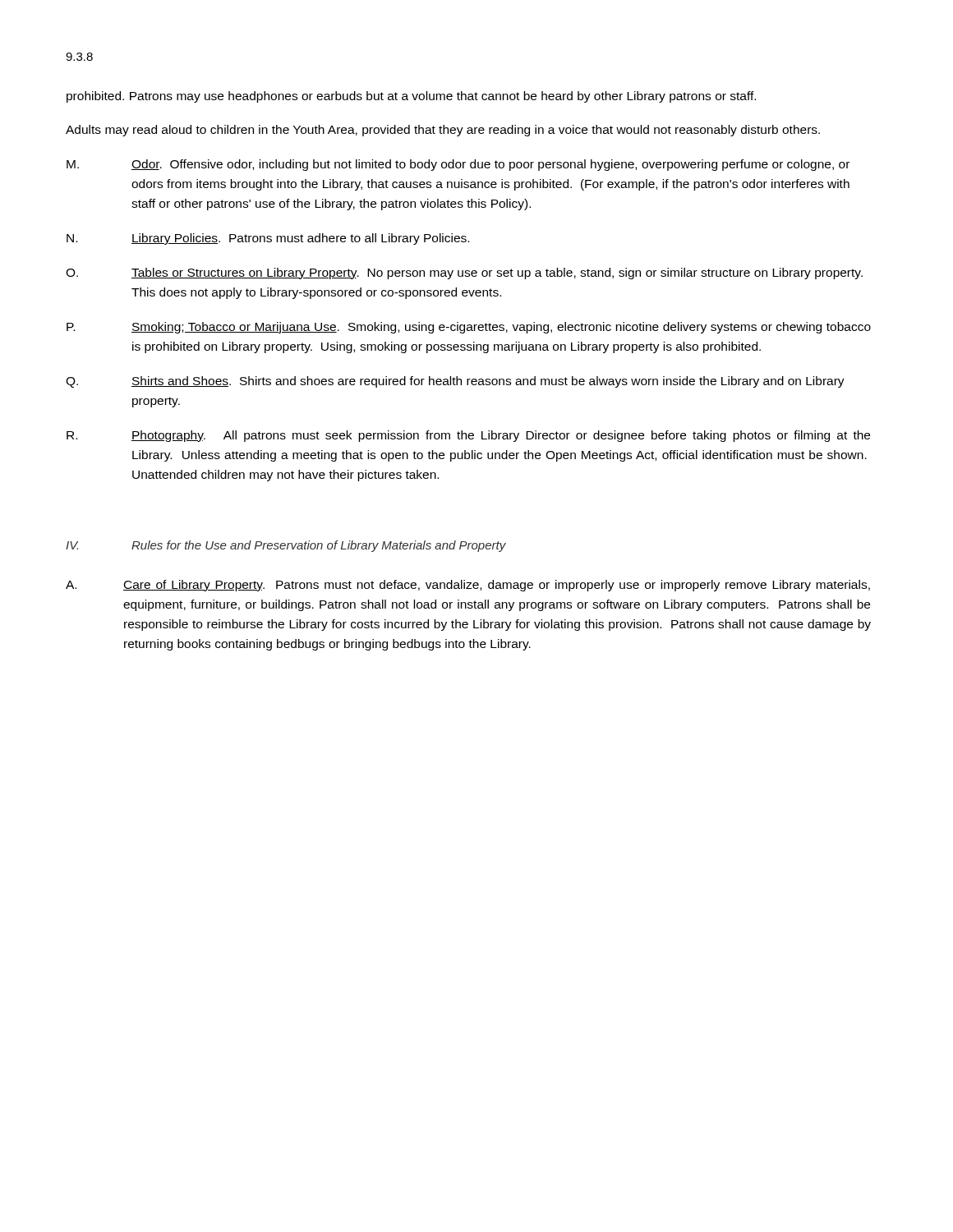This screenshot has width=953, height=1232.
Task: Locate the text block containing "Adults may read aloud to children in"
Action: [443, 130]
